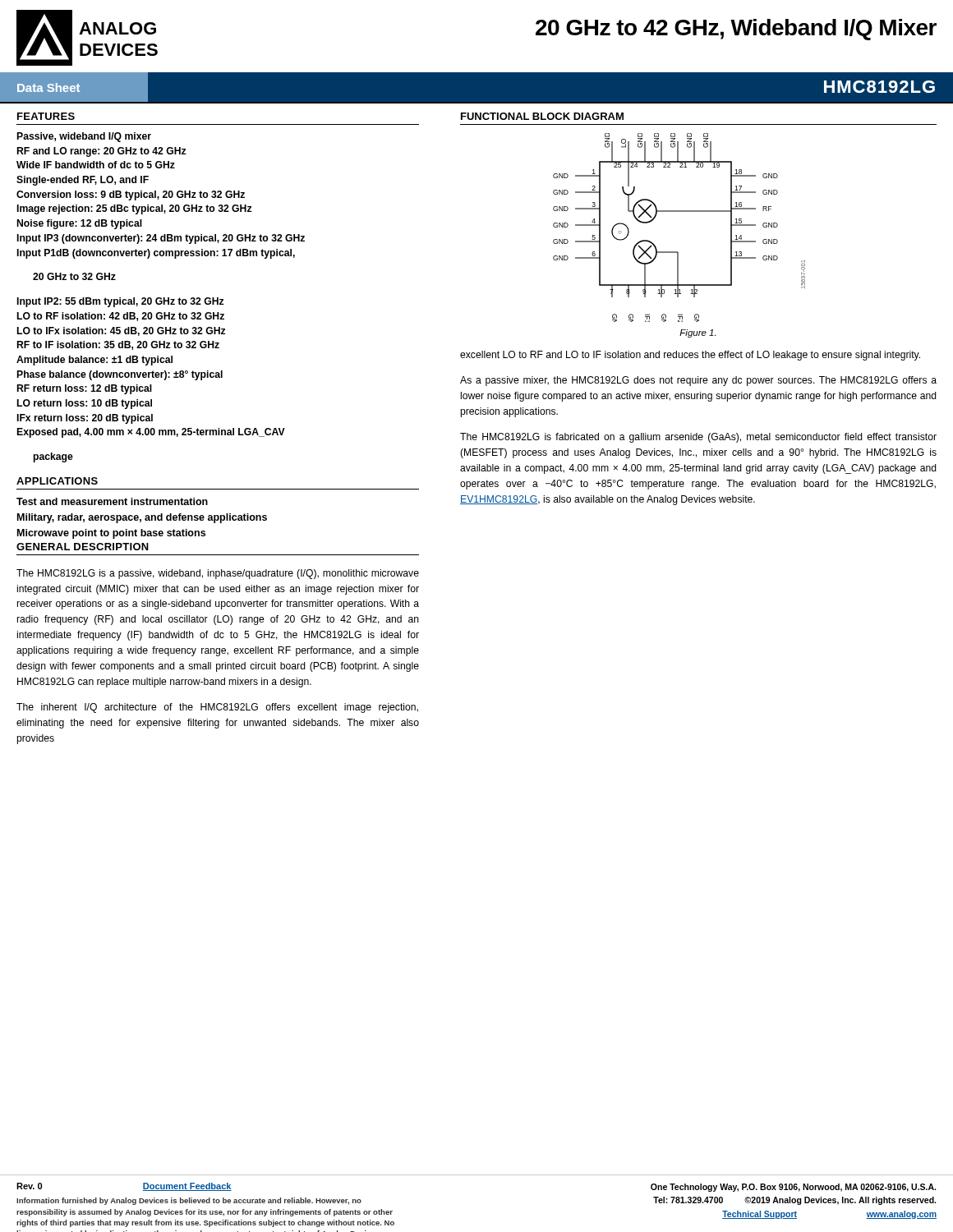Locate the region starting "Amplitude balance: ±1 dB"
The image size is (953, 1232).
[x=218, y=360]
